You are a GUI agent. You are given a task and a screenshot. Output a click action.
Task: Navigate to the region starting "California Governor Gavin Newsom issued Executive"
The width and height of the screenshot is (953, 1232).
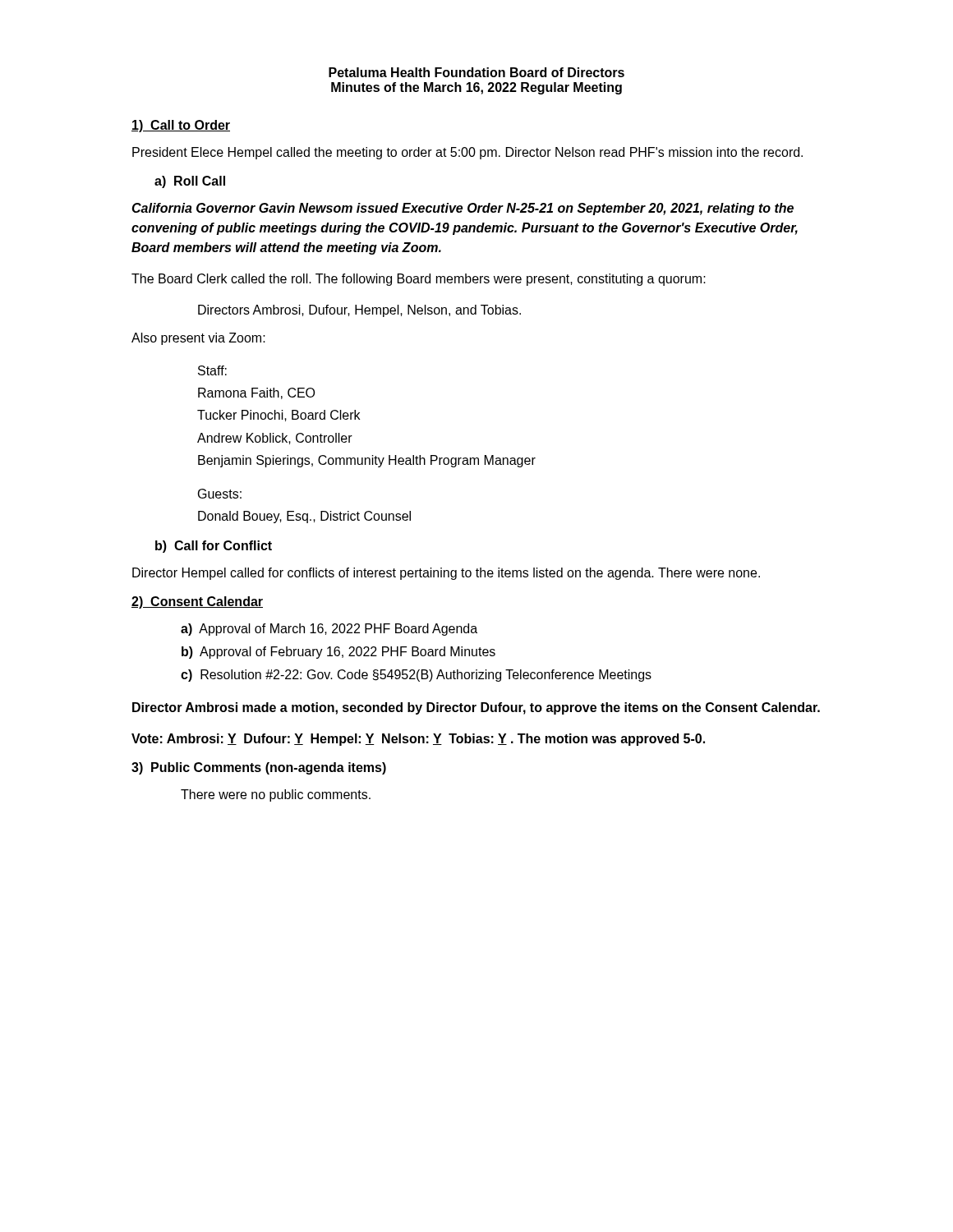pyautogui.click(x=465, y=228)
